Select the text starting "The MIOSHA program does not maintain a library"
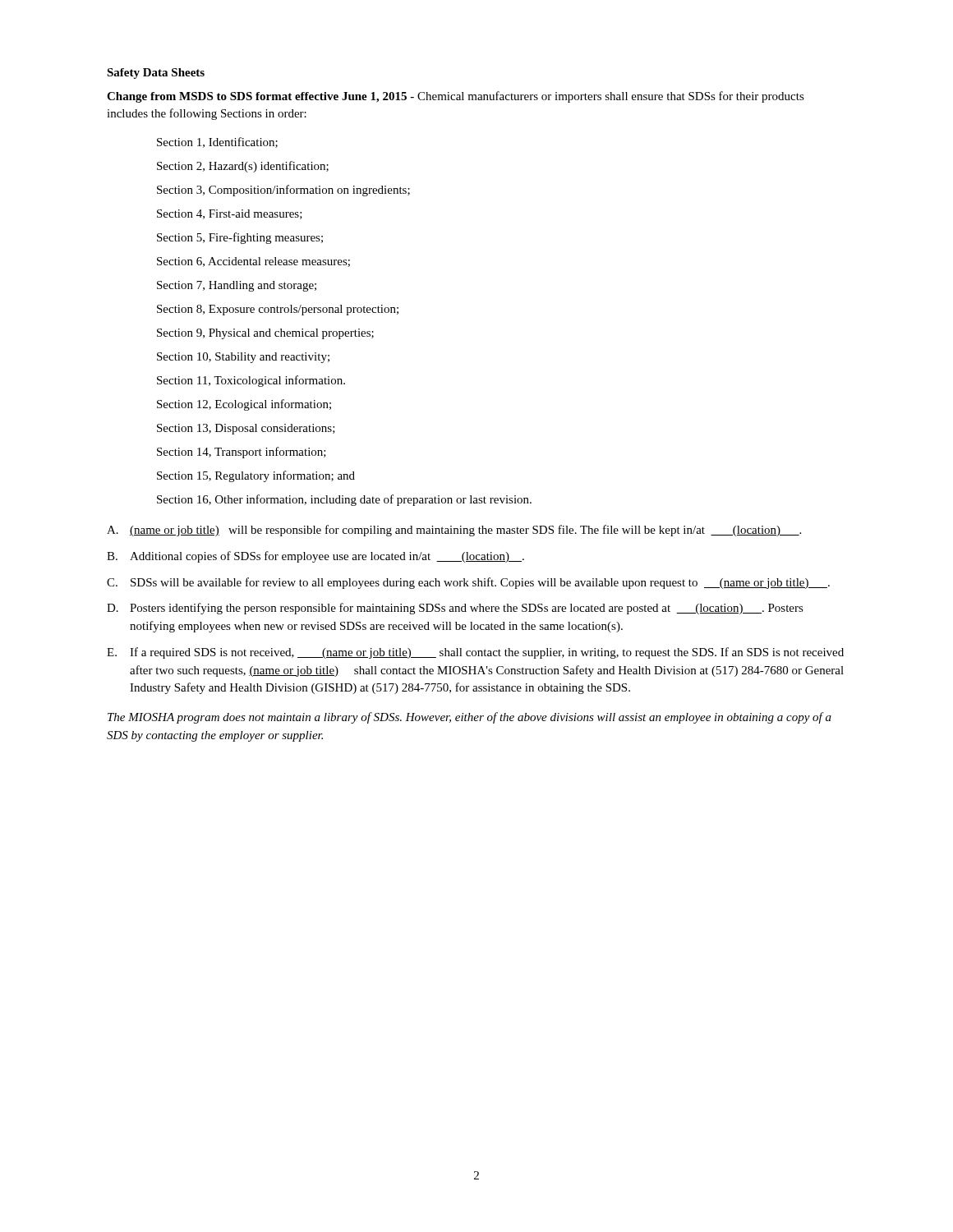Viewport: 953px width, 1232px height. (469, 726)
